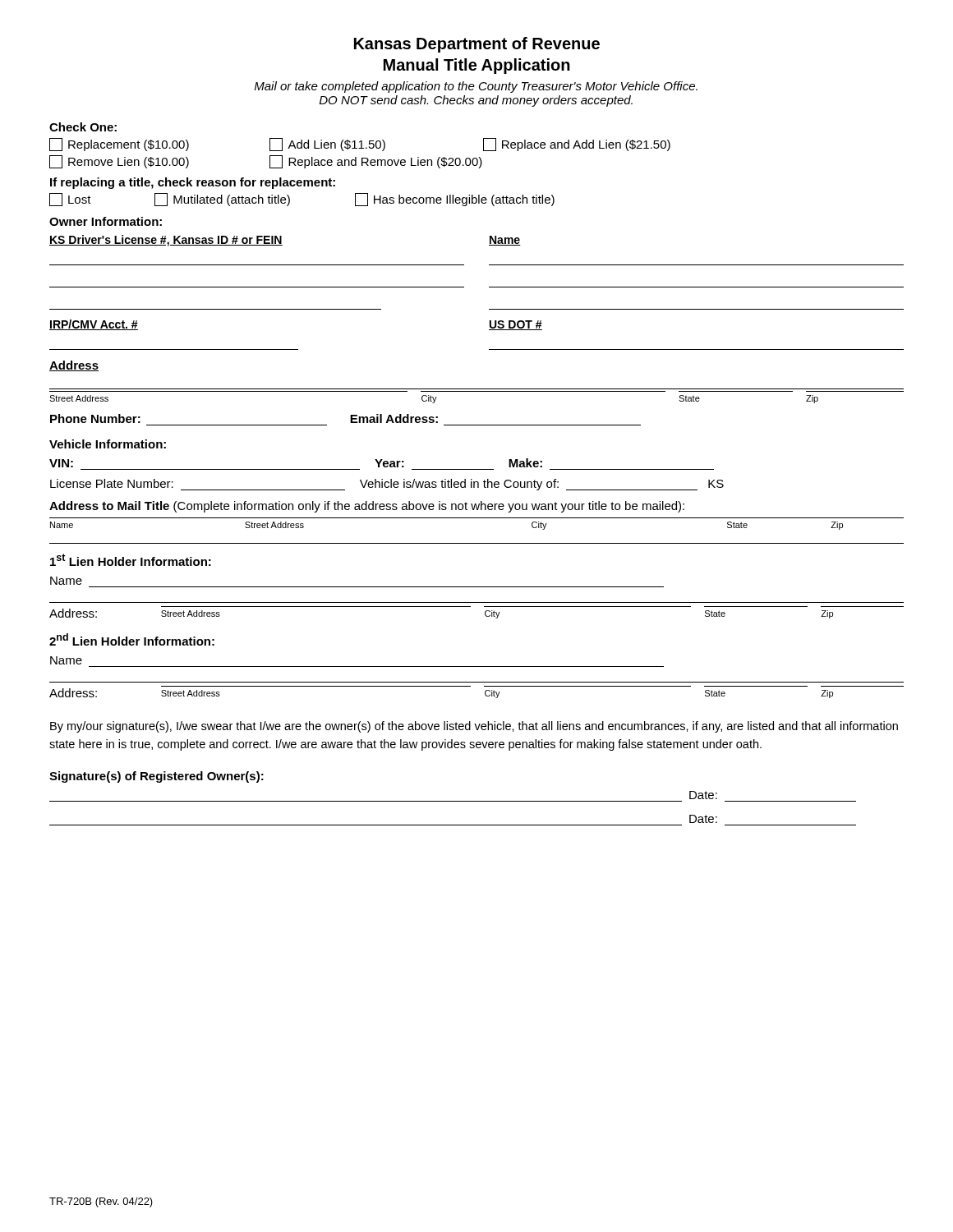Locate the text block with the text "Address to Mail"
Image resolution: width=953 pixels, height=1232 pixels.
coord(367,506)
